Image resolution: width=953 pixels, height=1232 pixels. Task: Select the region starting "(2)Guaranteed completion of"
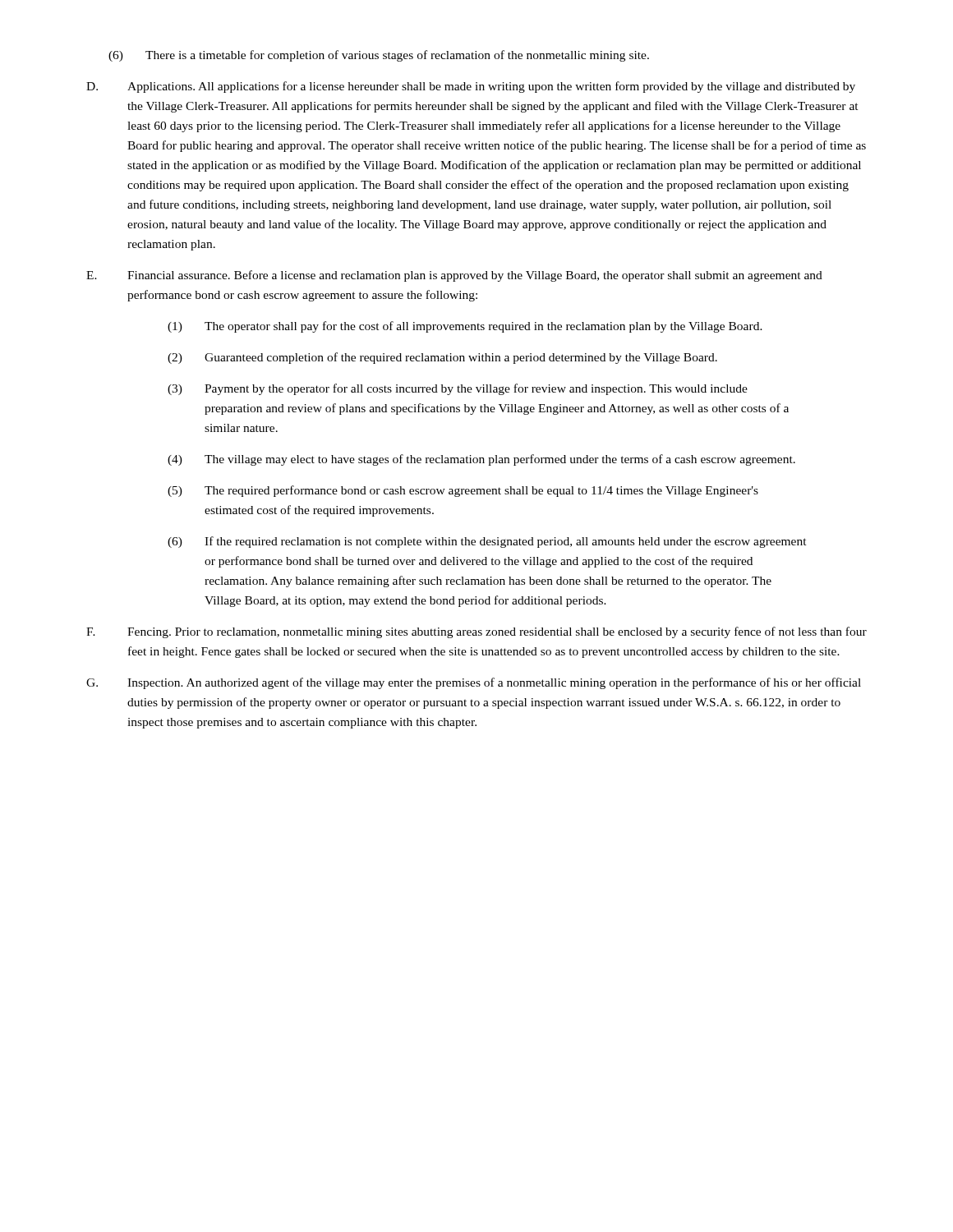476,357
